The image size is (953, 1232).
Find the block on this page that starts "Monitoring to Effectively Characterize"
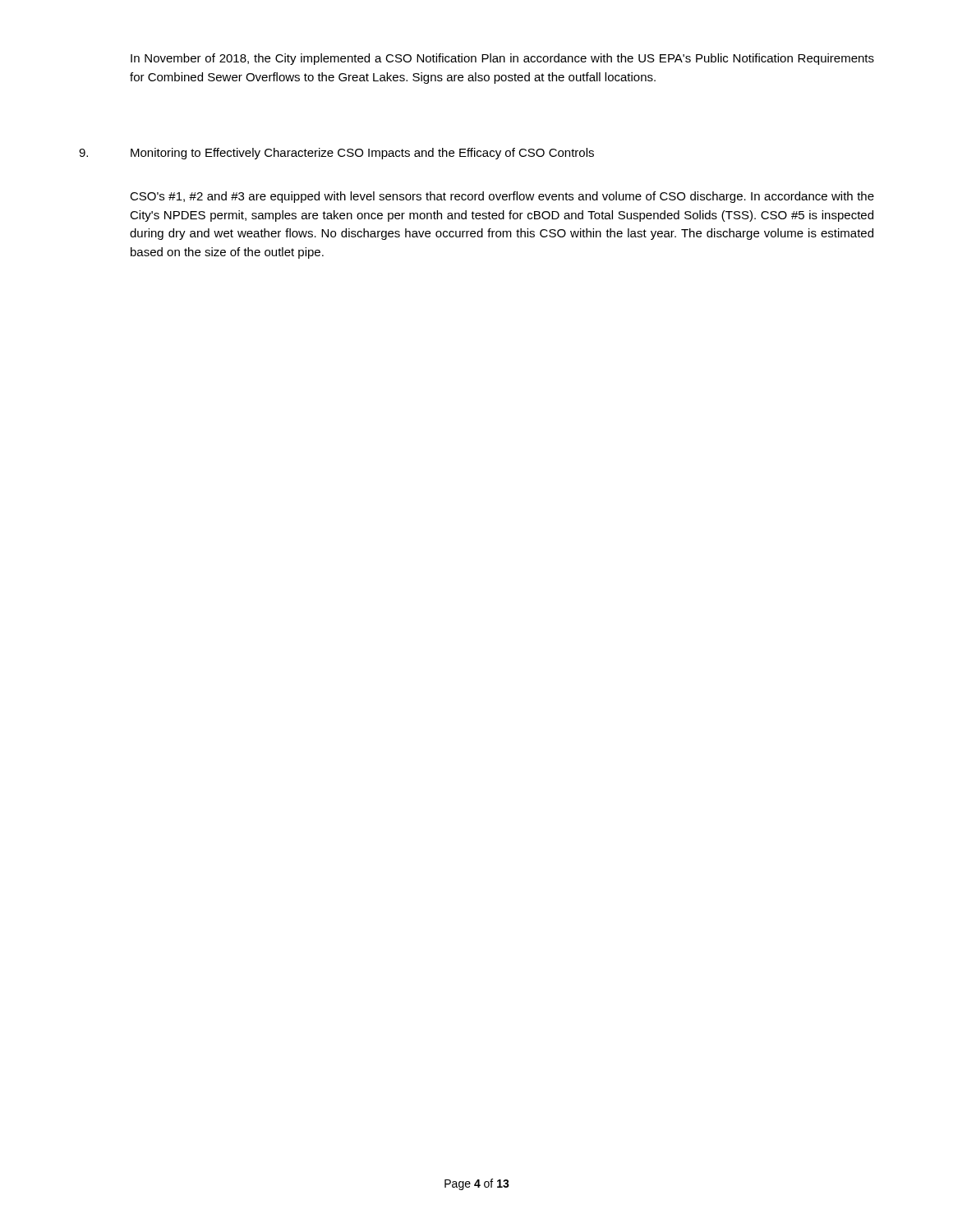click(x=362, y=152)
